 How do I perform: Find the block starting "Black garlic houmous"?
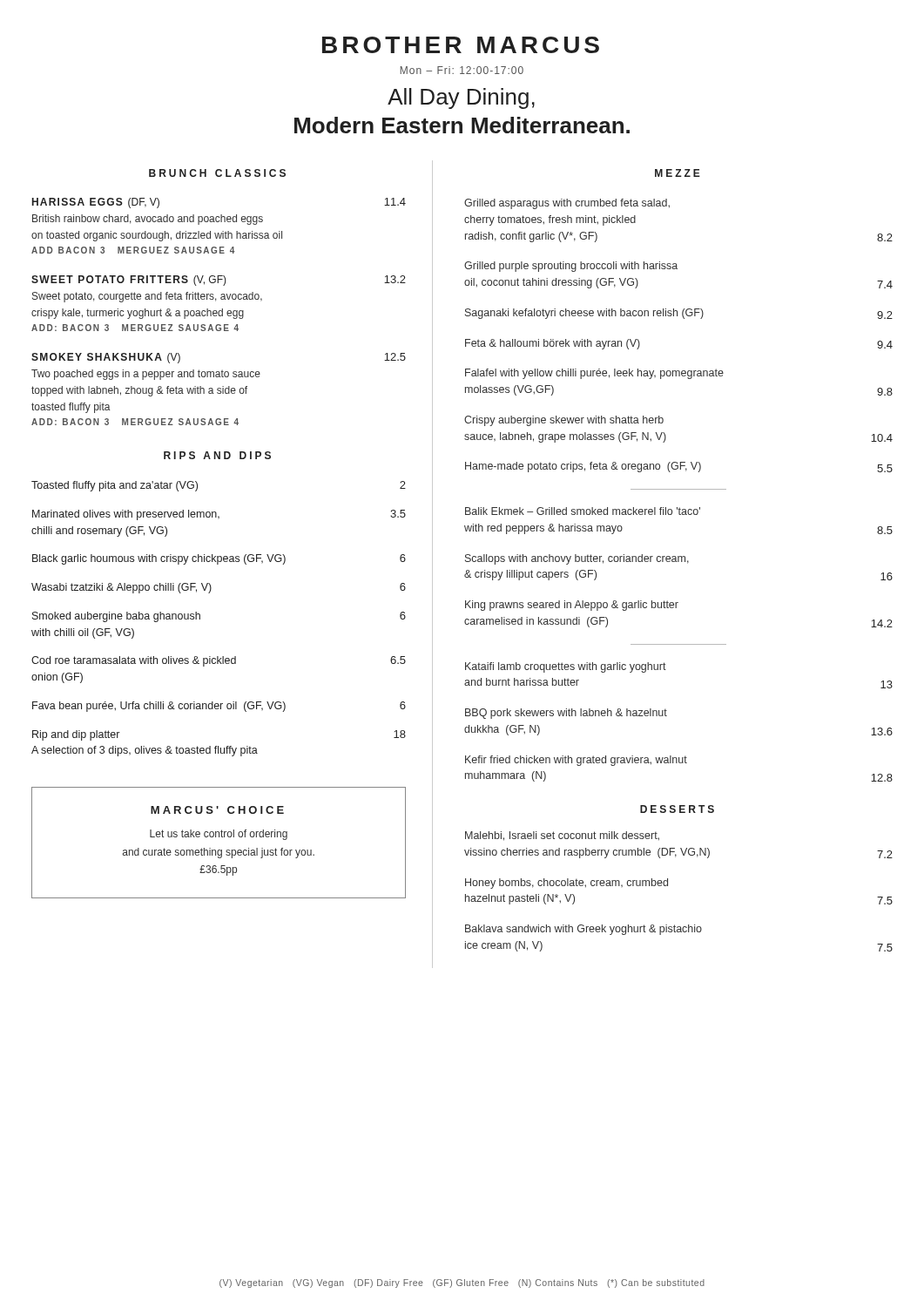point(219,559)
